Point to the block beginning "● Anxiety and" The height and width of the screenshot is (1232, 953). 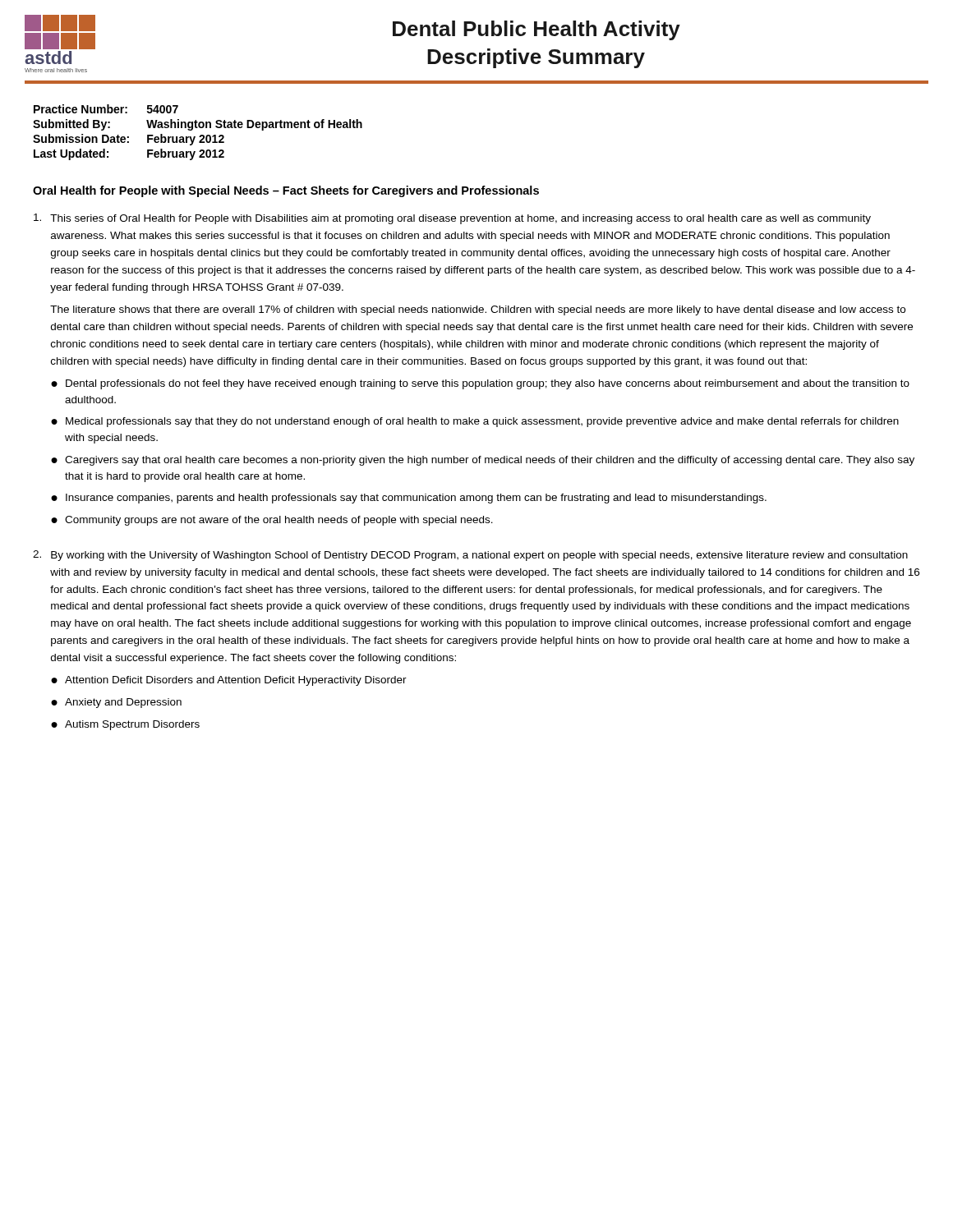pos(116,703)
